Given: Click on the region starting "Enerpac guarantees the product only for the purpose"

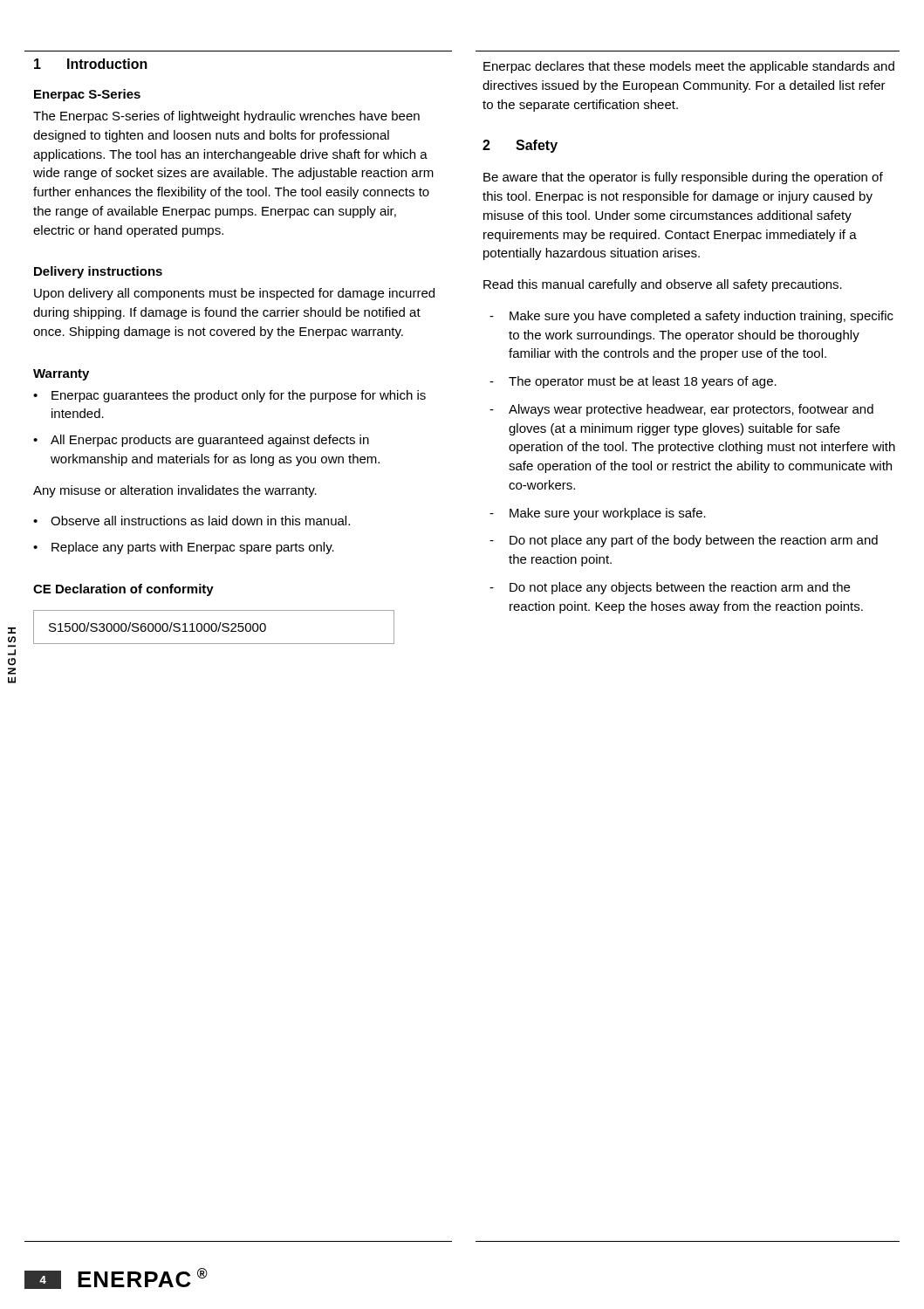Looking at the screenshot, I should (238, 404).
